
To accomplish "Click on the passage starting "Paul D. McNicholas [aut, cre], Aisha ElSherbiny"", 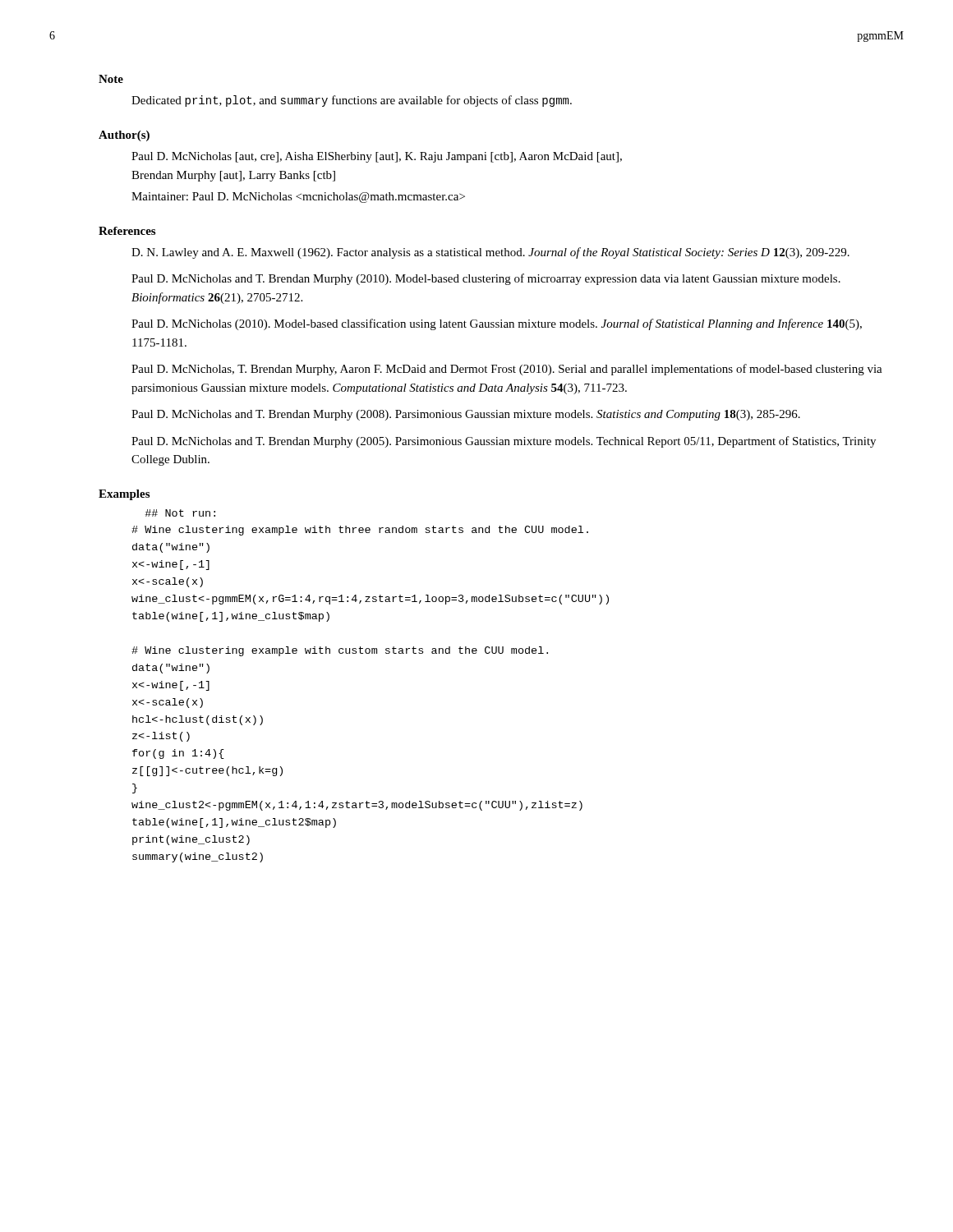I will 377,165.
